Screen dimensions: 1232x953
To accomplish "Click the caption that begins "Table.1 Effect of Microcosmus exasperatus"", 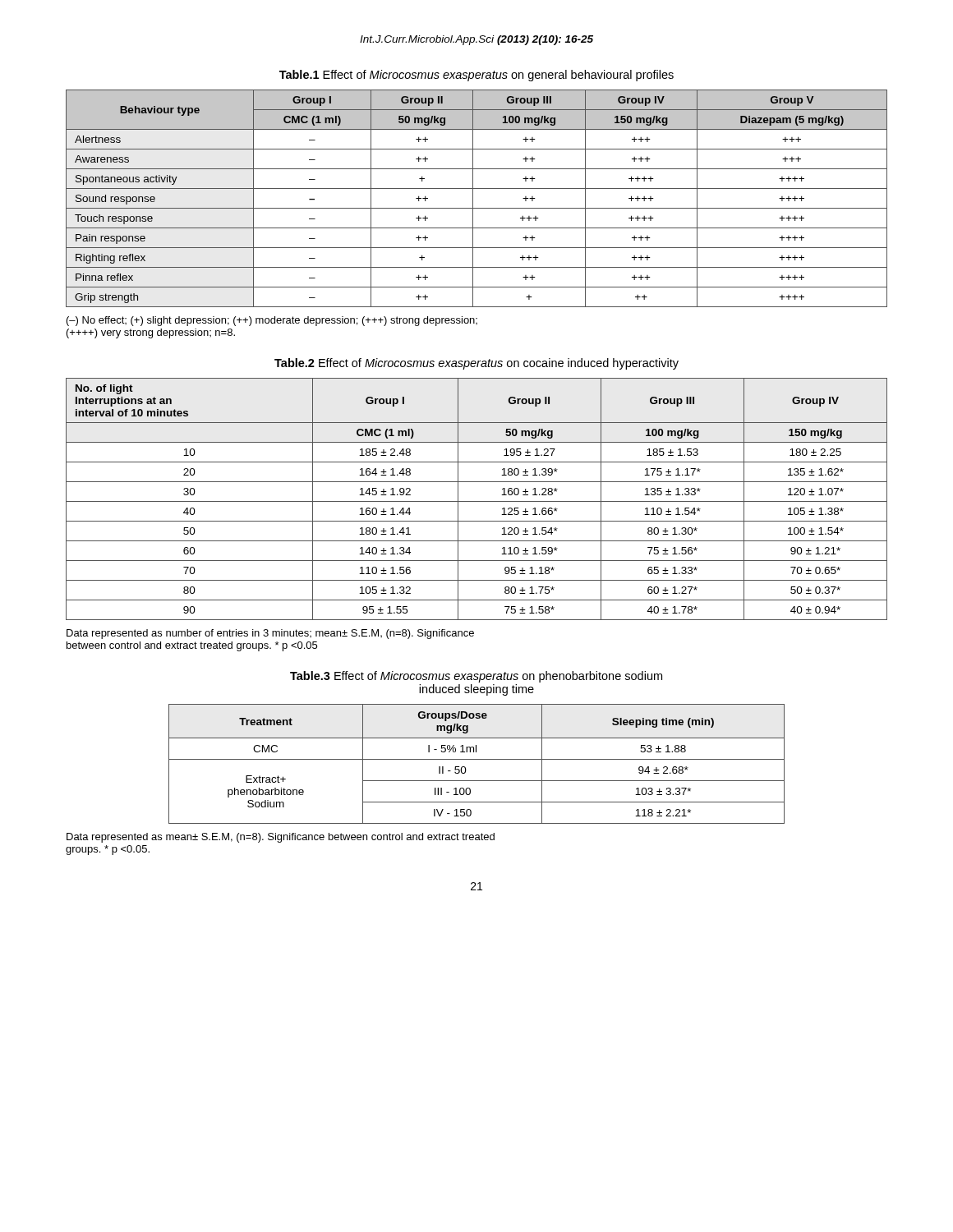I will [476, 75].
